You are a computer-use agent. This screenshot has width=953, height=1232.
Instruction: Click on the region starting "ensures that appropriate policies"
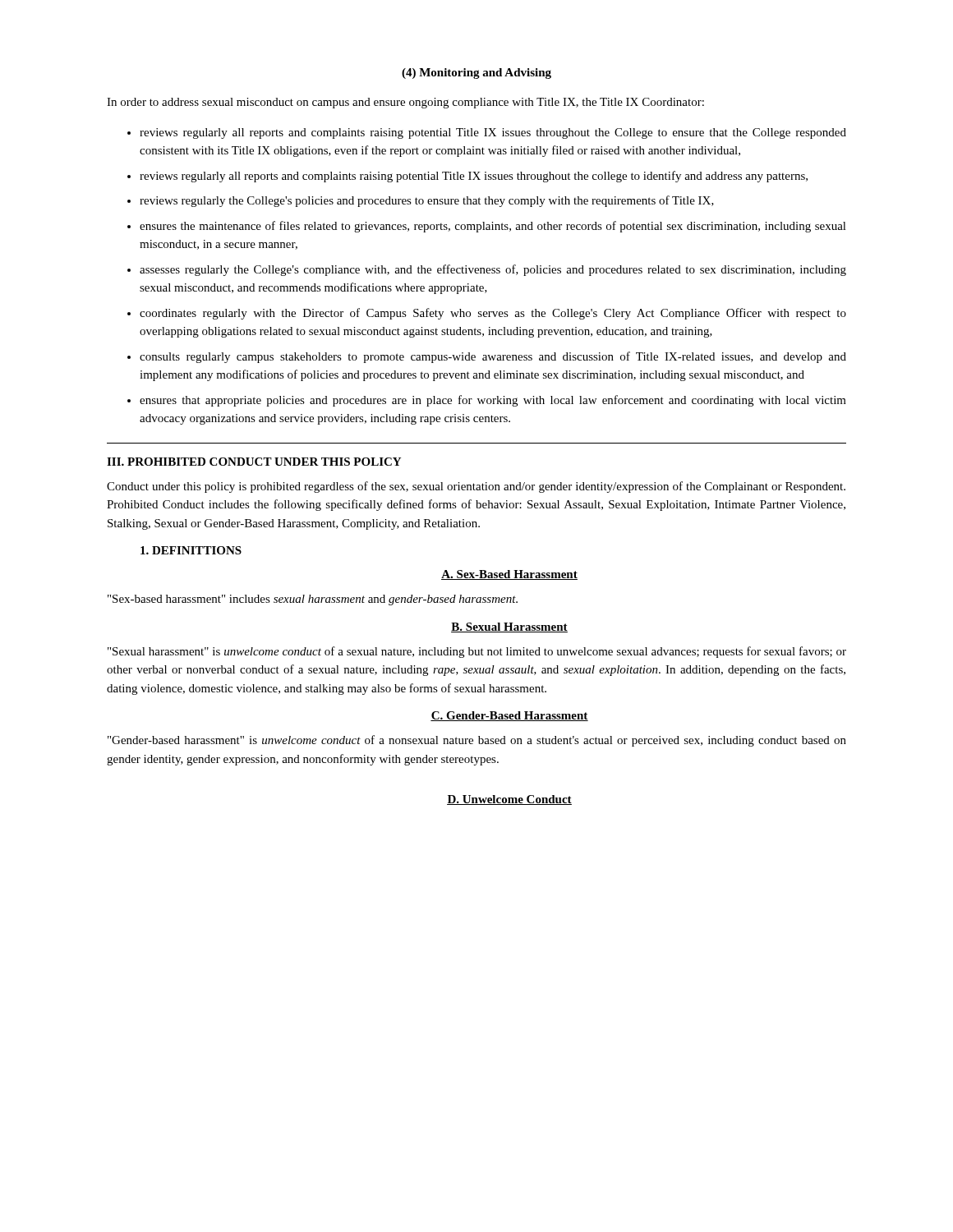[x=493, y=409]
